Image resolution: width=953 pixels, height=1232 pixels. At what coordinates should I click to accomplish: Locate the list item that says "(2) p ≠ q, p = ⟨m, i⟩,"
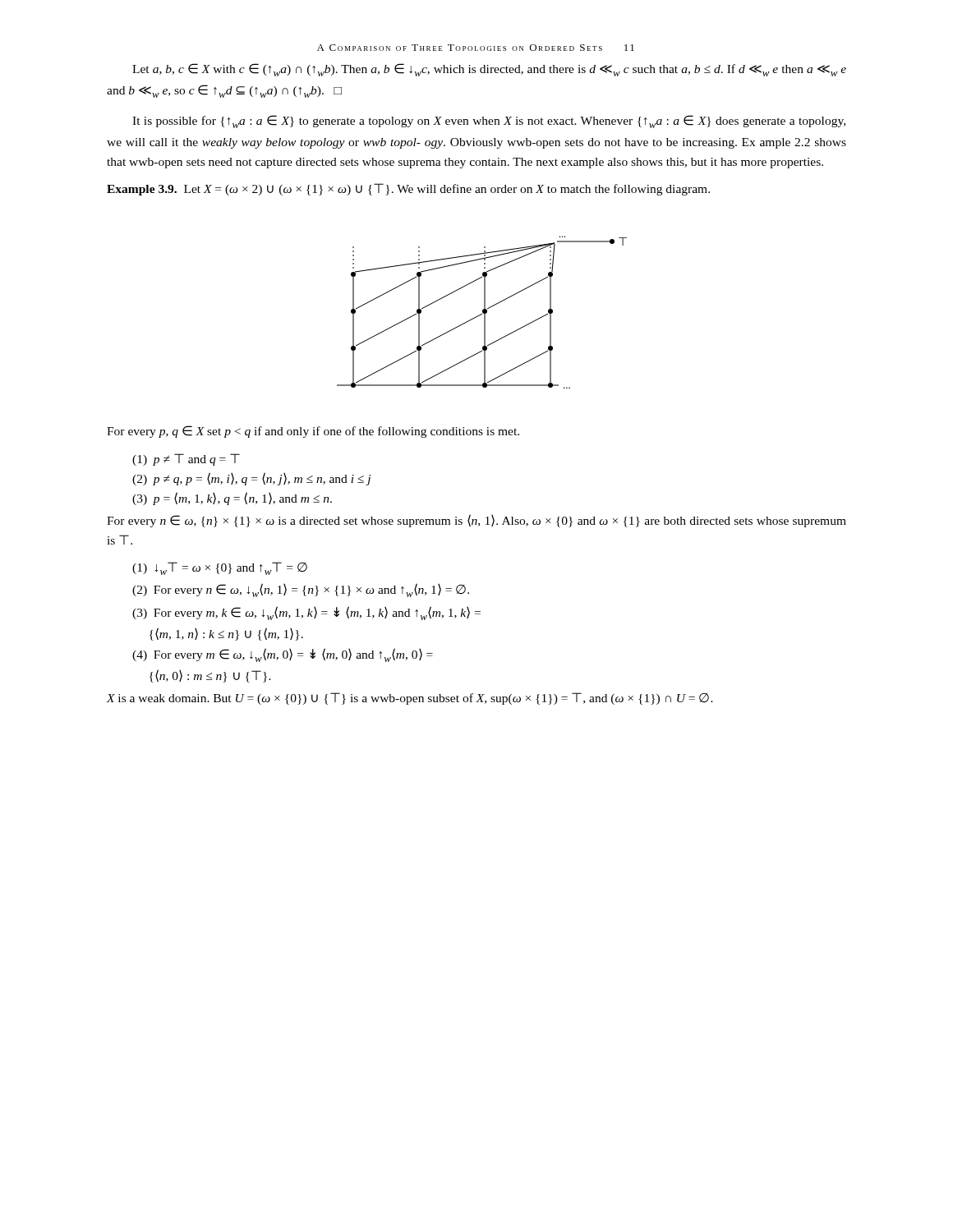[x=252, y=478]
